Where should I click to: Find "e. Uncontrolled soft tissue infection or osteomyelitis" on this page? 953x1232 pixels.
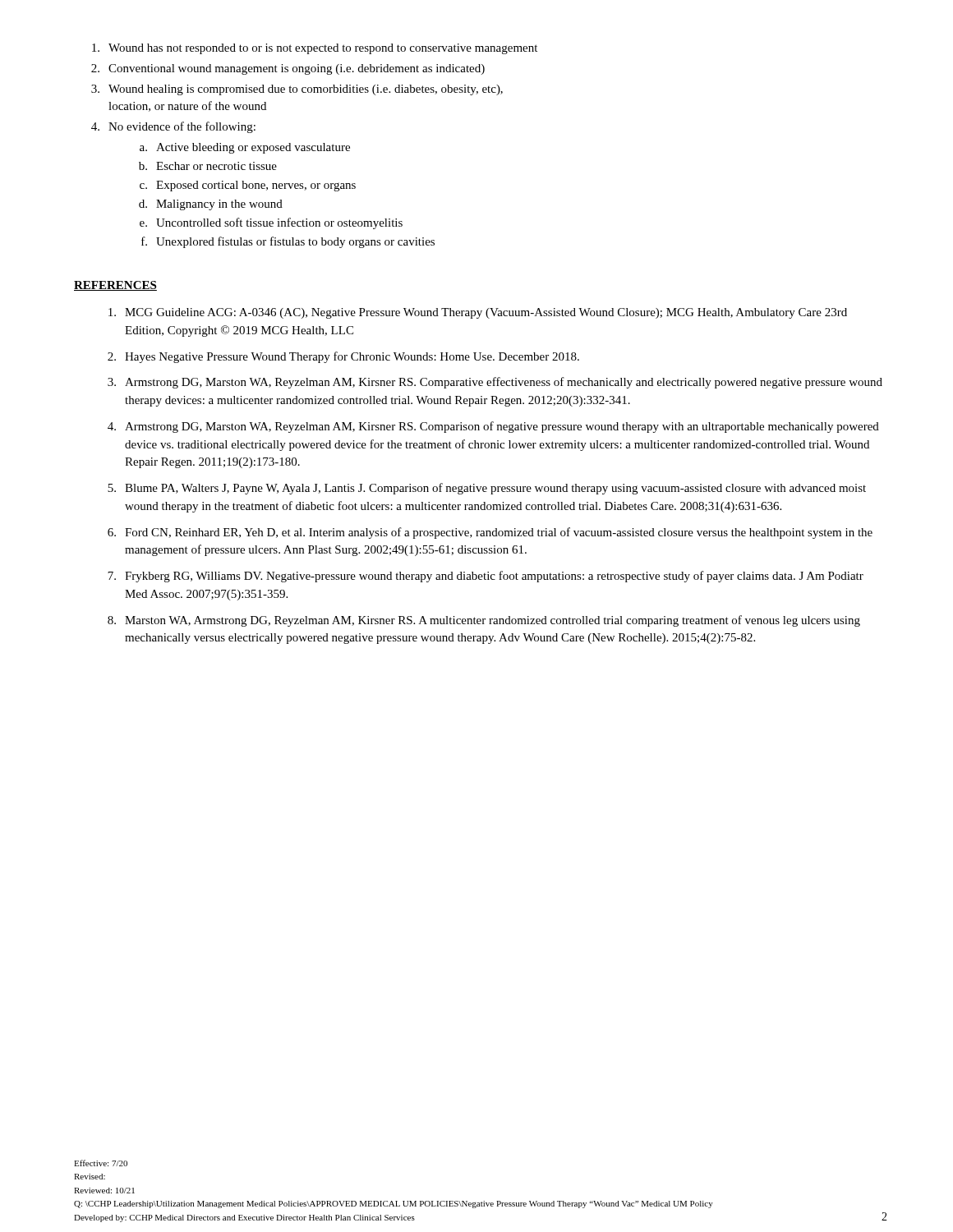coord(256,223)
